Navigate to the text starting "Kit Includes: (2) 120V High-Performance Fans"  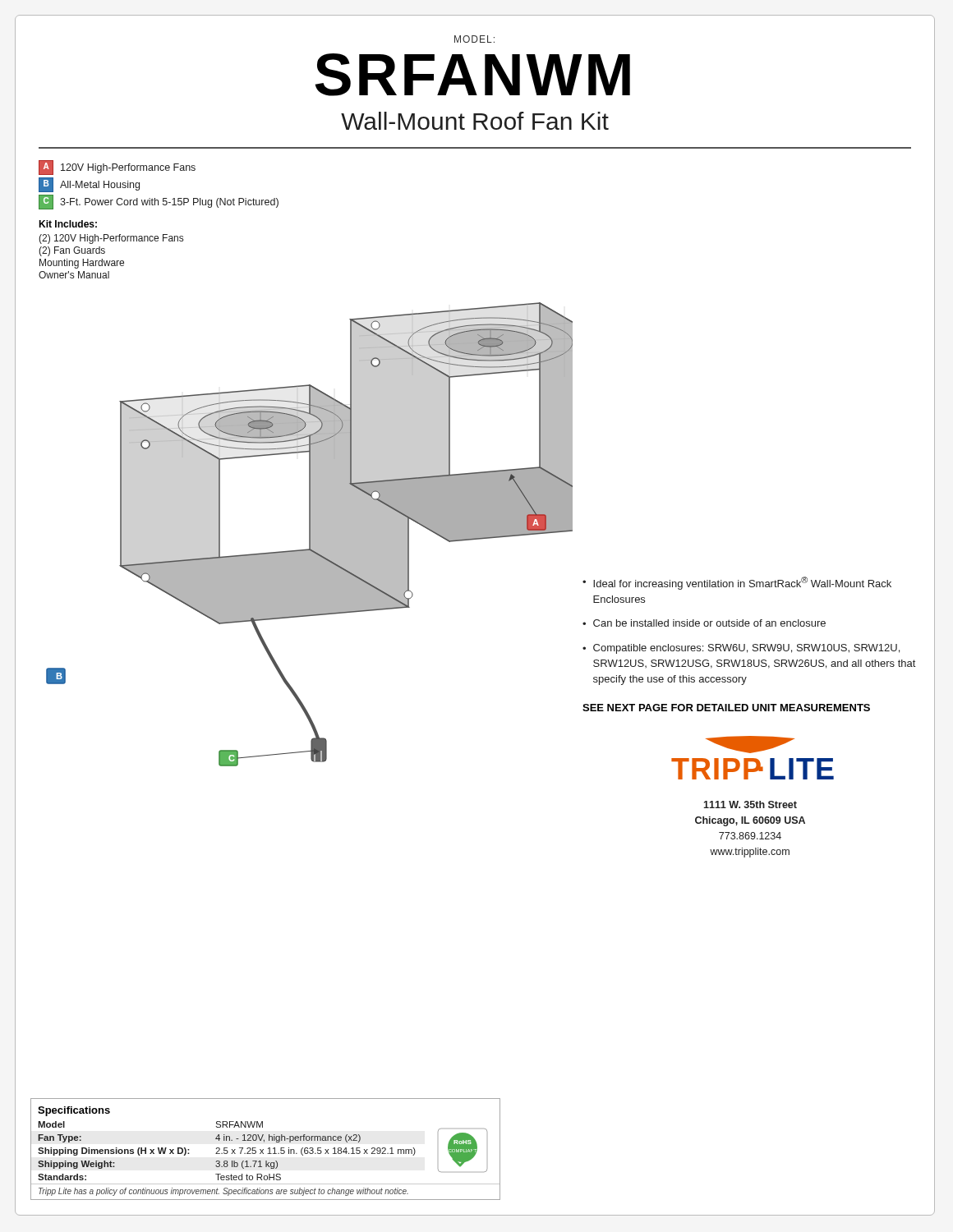coord(68,224)
